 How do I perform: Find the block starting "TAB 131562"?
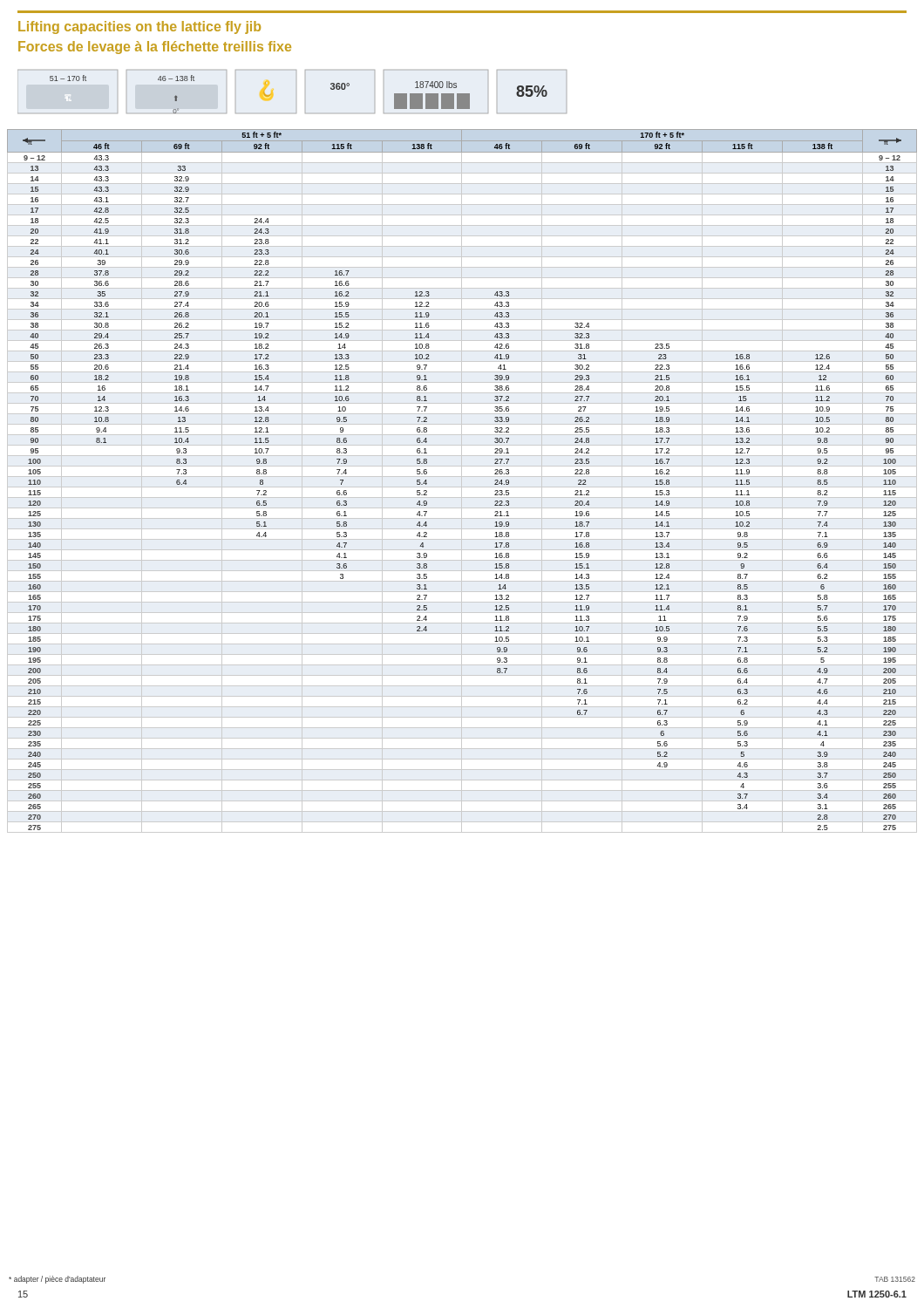click(895, 1279)
